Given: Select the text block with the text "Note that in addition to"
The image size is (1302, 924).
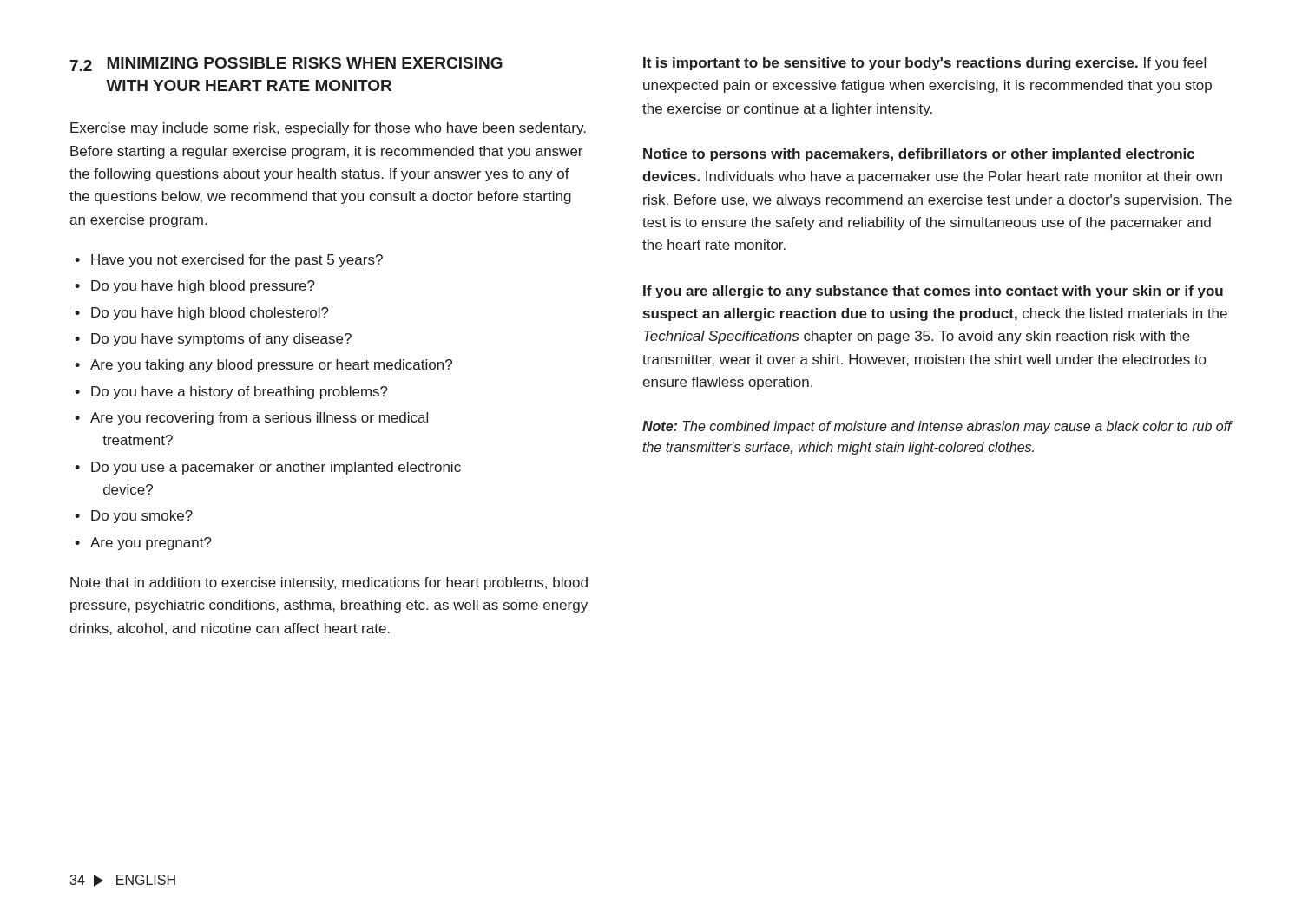Looking at the screenshot, I should 329,606.
